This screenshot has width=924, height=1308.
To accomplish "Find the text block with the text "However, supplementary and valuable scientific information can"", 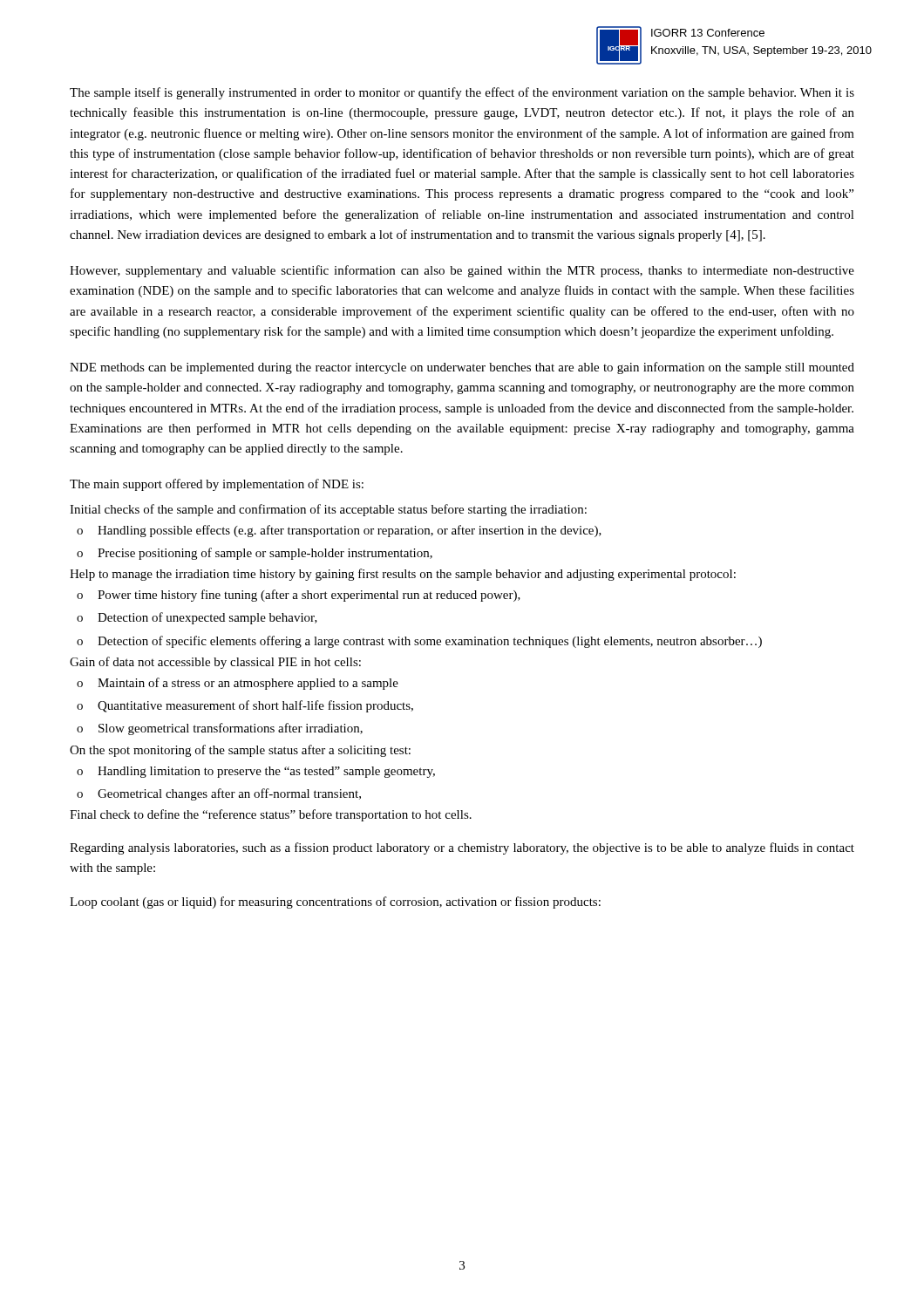I will [462, 301].
